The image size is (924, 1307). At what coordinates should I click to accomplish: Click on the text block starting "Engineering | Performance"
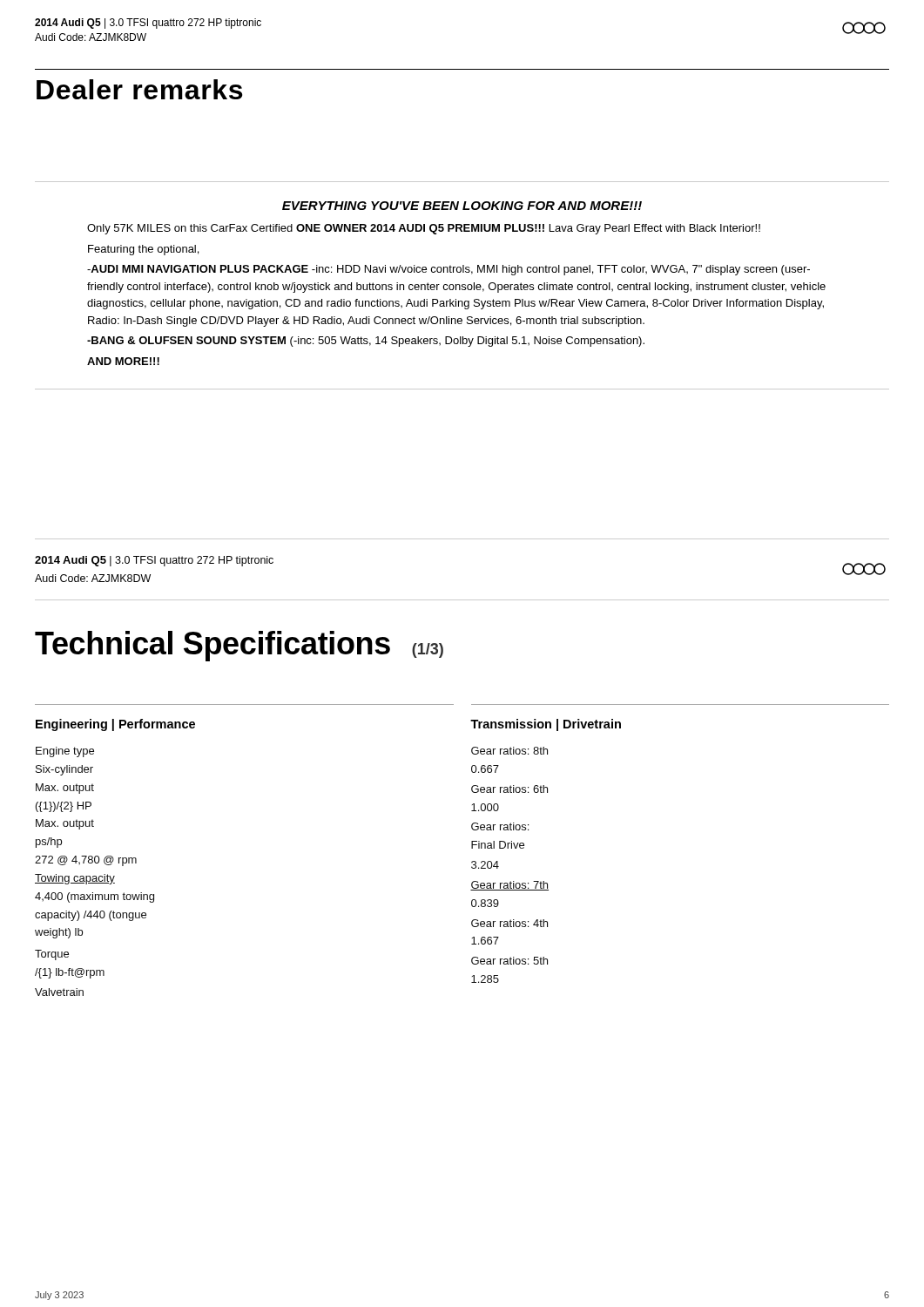115,724
